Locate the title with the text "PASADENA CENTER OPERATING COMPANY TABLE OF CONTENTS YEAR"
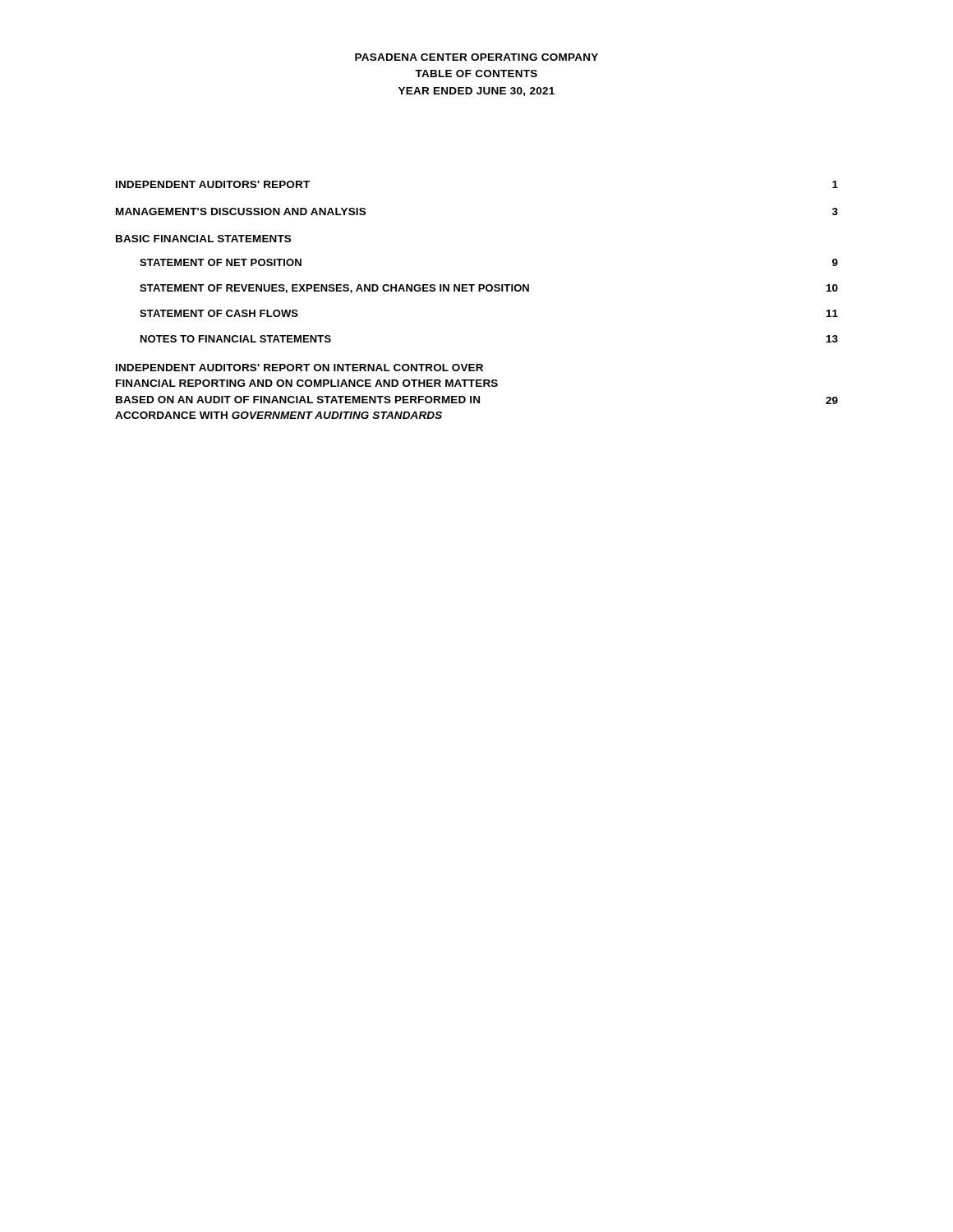953x1232 pixels. [x=476, y=74]
